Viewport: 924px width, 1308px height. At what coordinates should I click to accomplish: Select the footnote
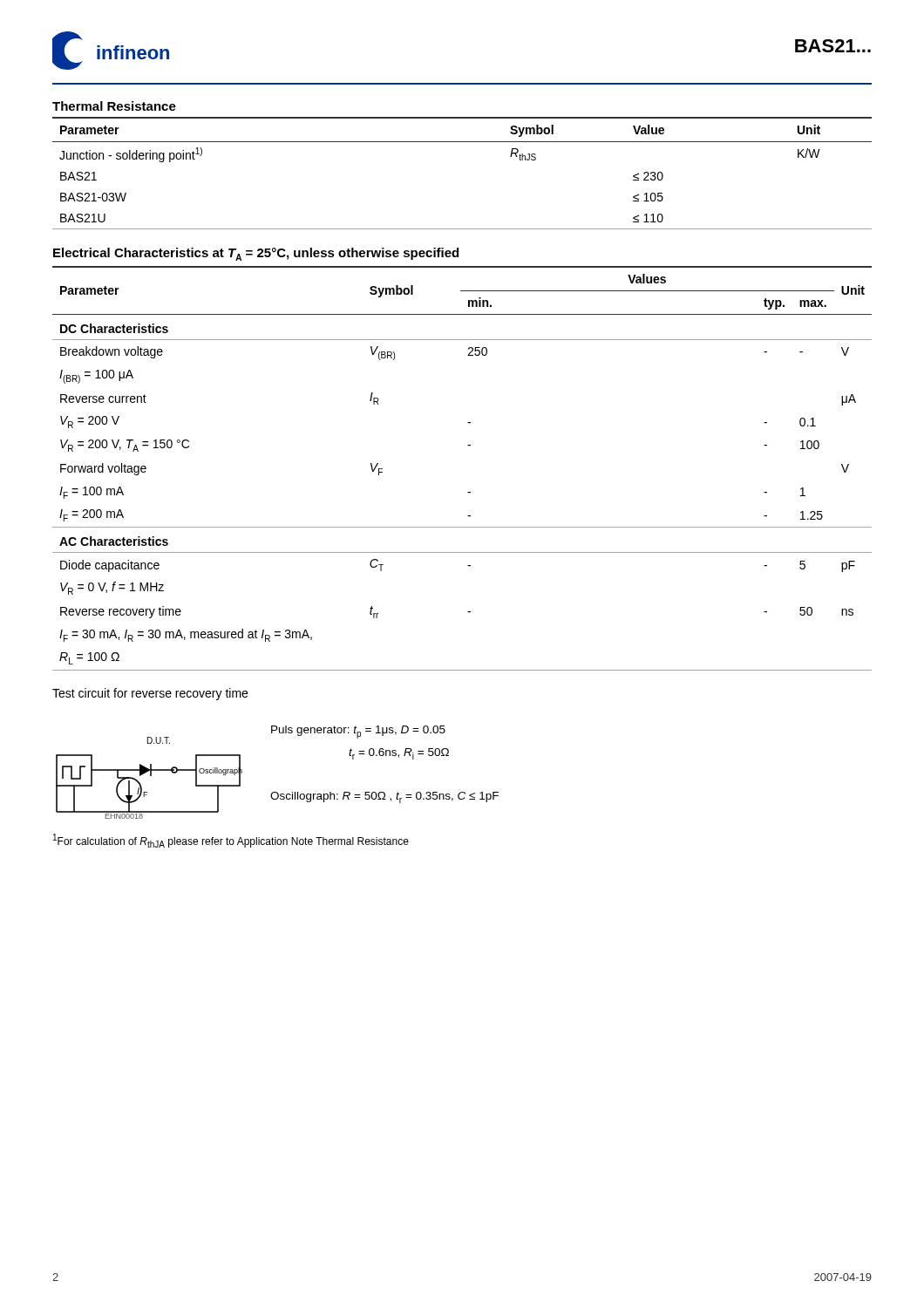pyautogui.click(x=231, y=841)
